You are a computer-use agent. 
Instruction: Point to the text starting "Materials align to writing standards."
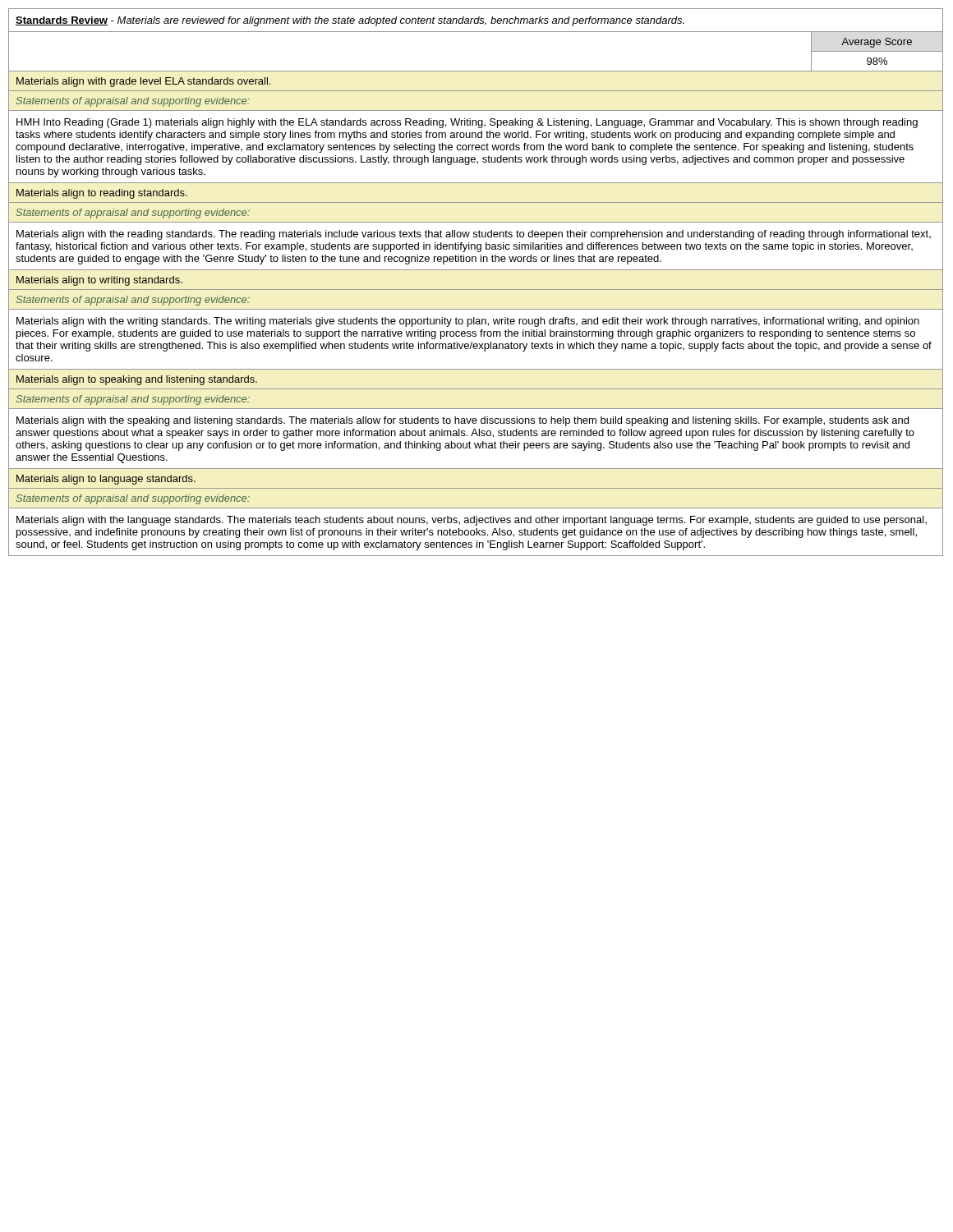[x=99, y=280]
